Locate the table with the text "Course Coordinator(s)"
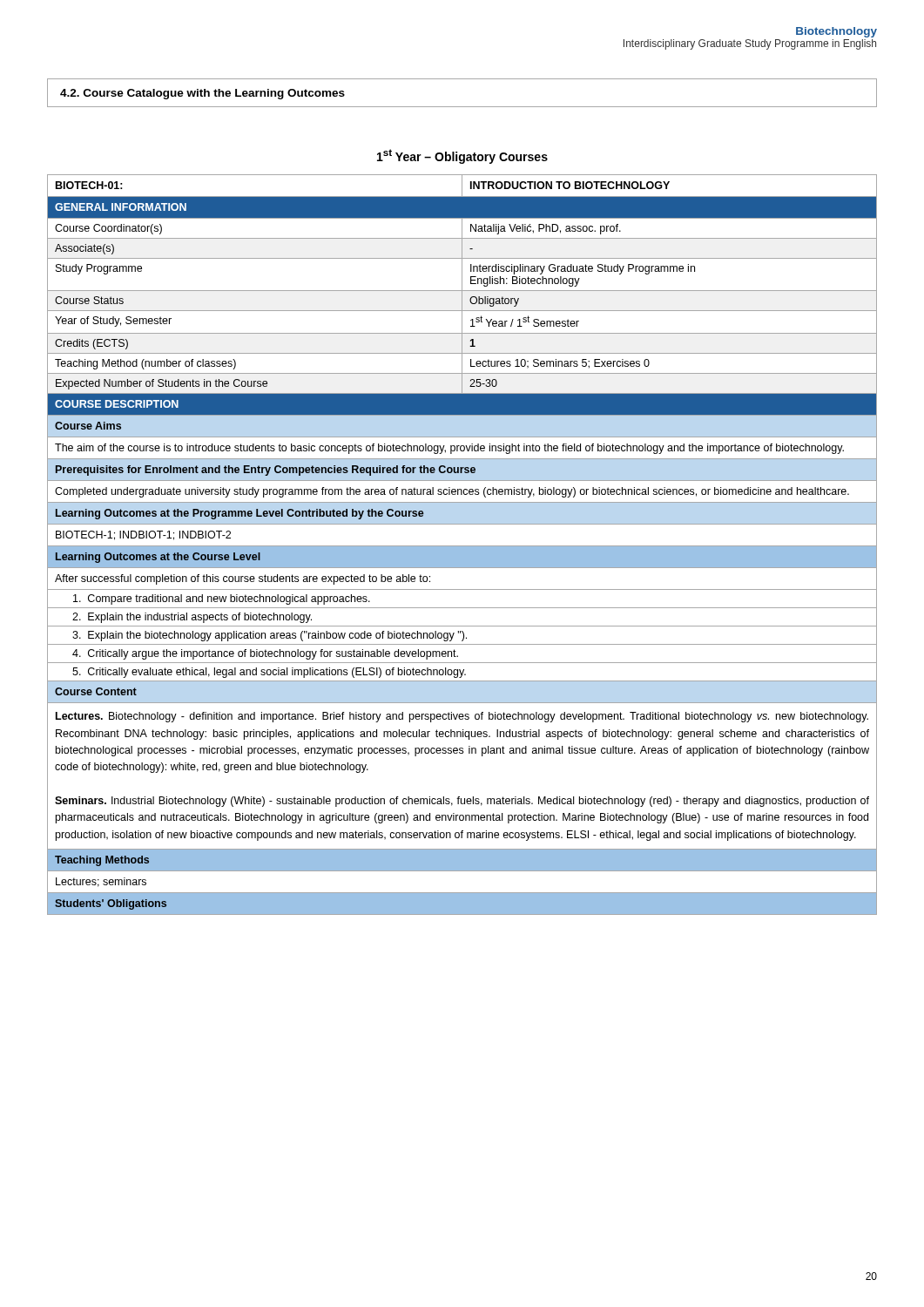 [x=462, y=545]
